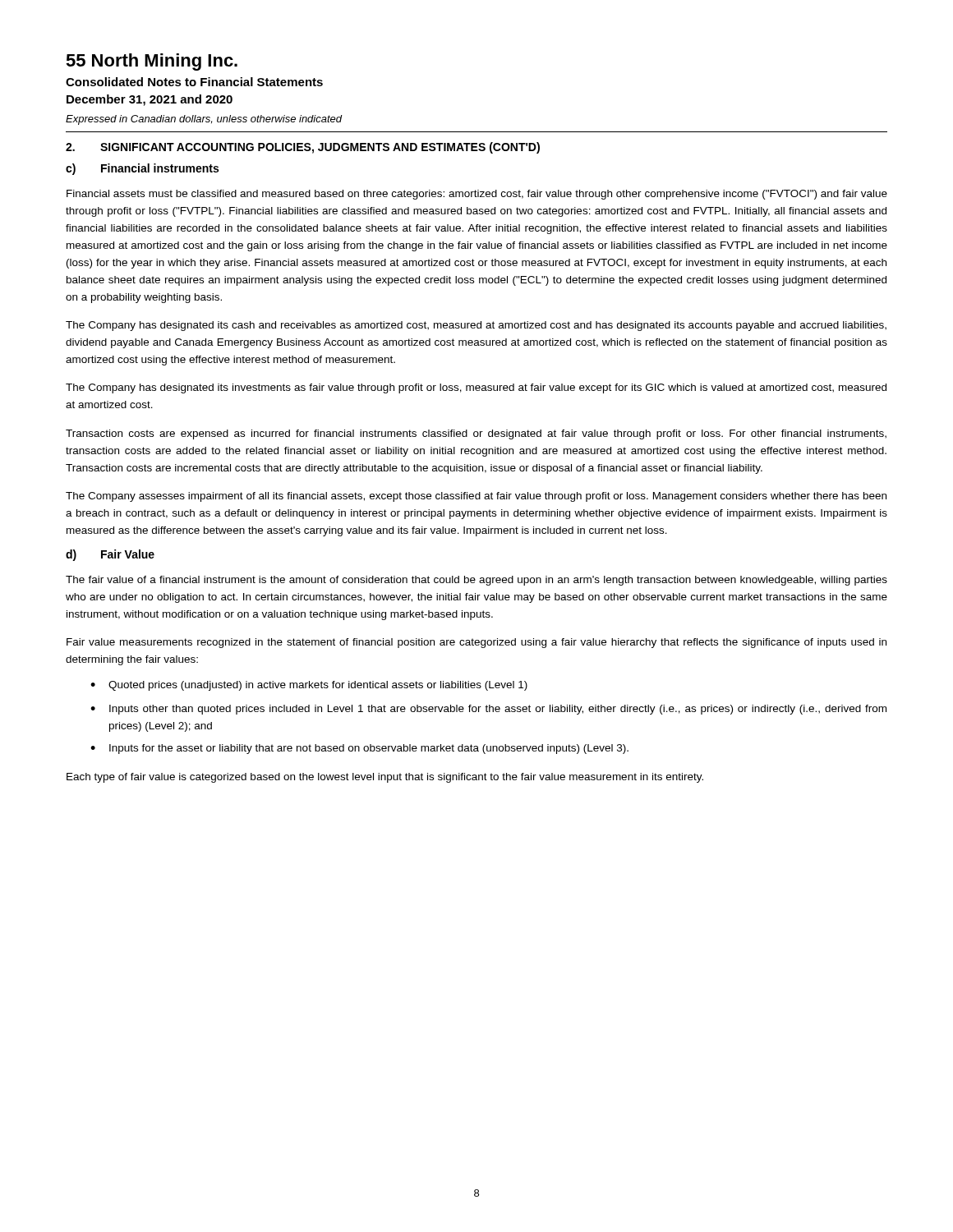The height and width of the screenshot is (1232, 953).
Task: Find the block on this page that starts "• Quoted prices (unadjusted) in"
Action: tap(489, 686)
